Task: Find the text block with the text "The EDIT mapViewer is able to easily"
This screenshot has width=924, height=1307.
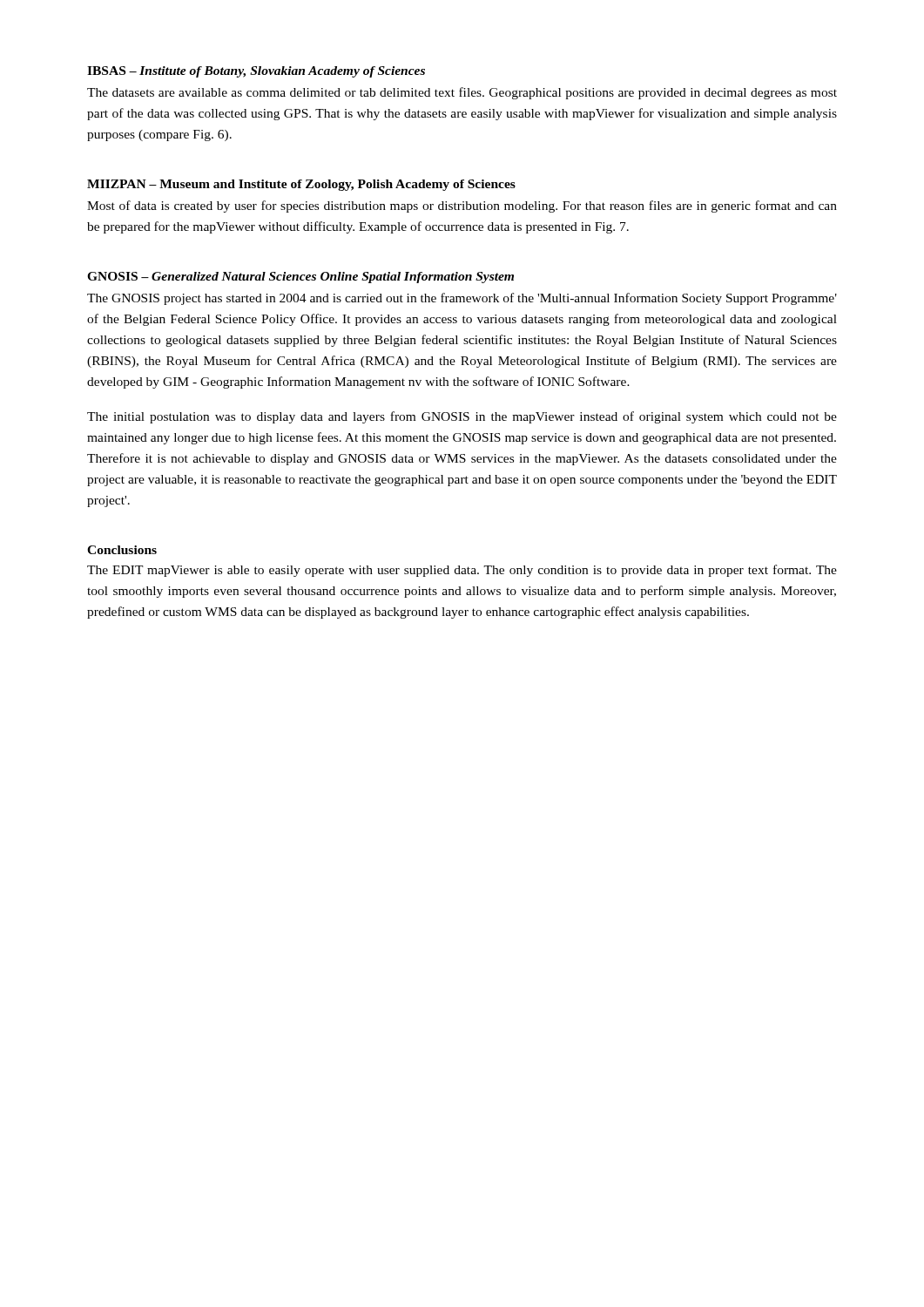Action: [462, 591]
